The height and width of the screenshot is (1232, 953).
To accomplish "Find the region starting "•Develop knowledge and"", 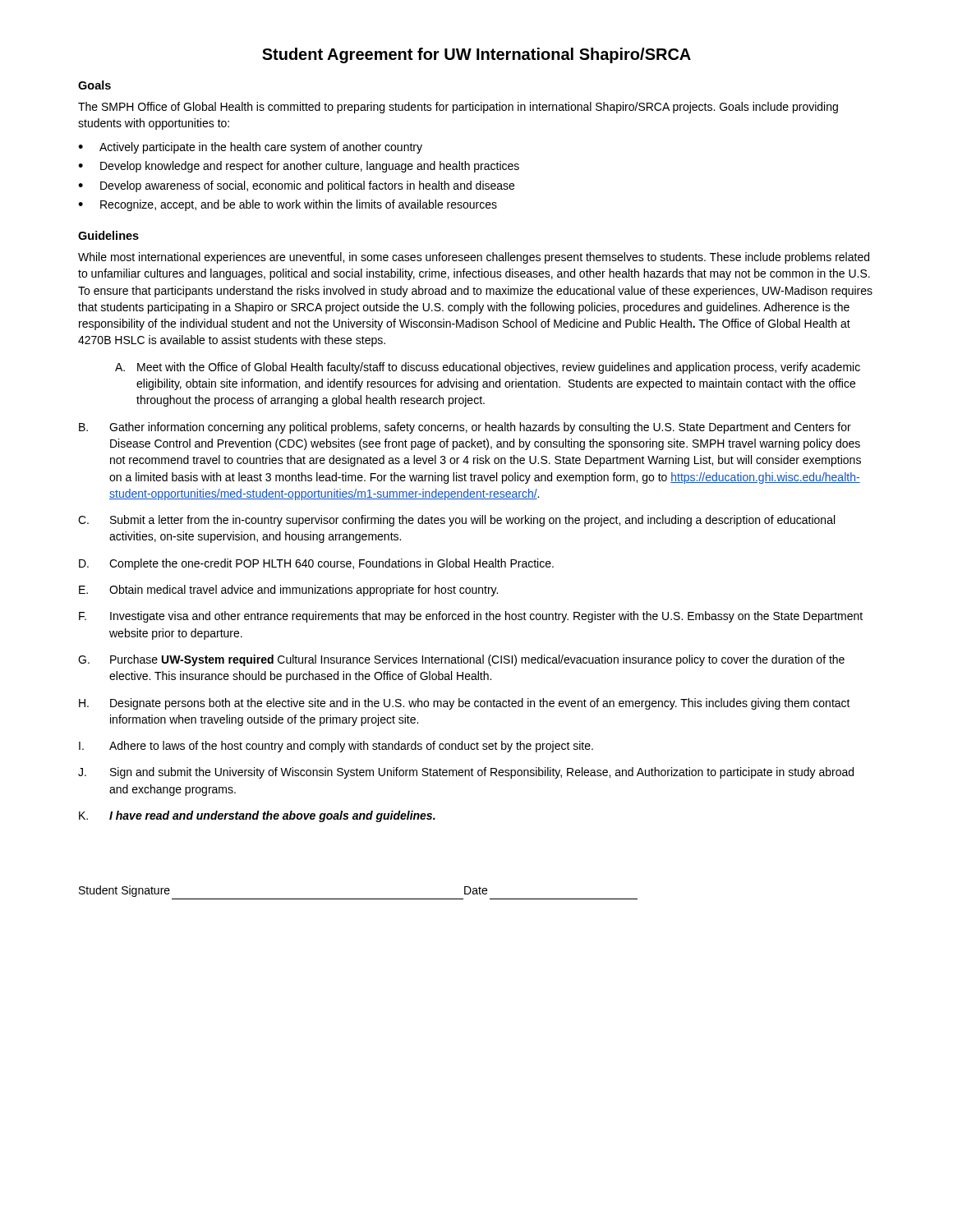I will pyautogui.click(x=476, y=167).
